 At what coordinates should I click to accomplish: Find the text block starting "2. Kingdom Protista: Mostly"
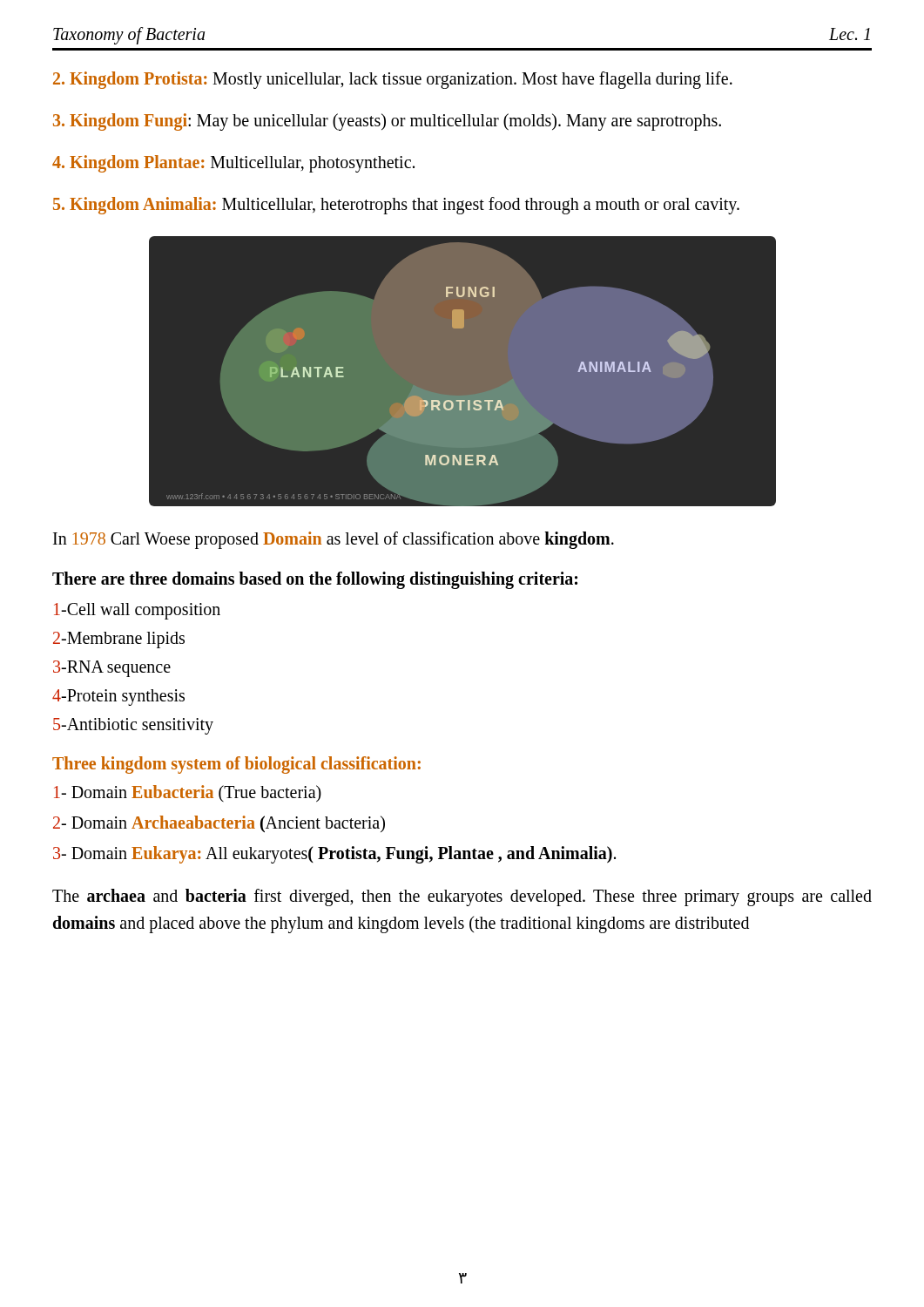(393, 78)
